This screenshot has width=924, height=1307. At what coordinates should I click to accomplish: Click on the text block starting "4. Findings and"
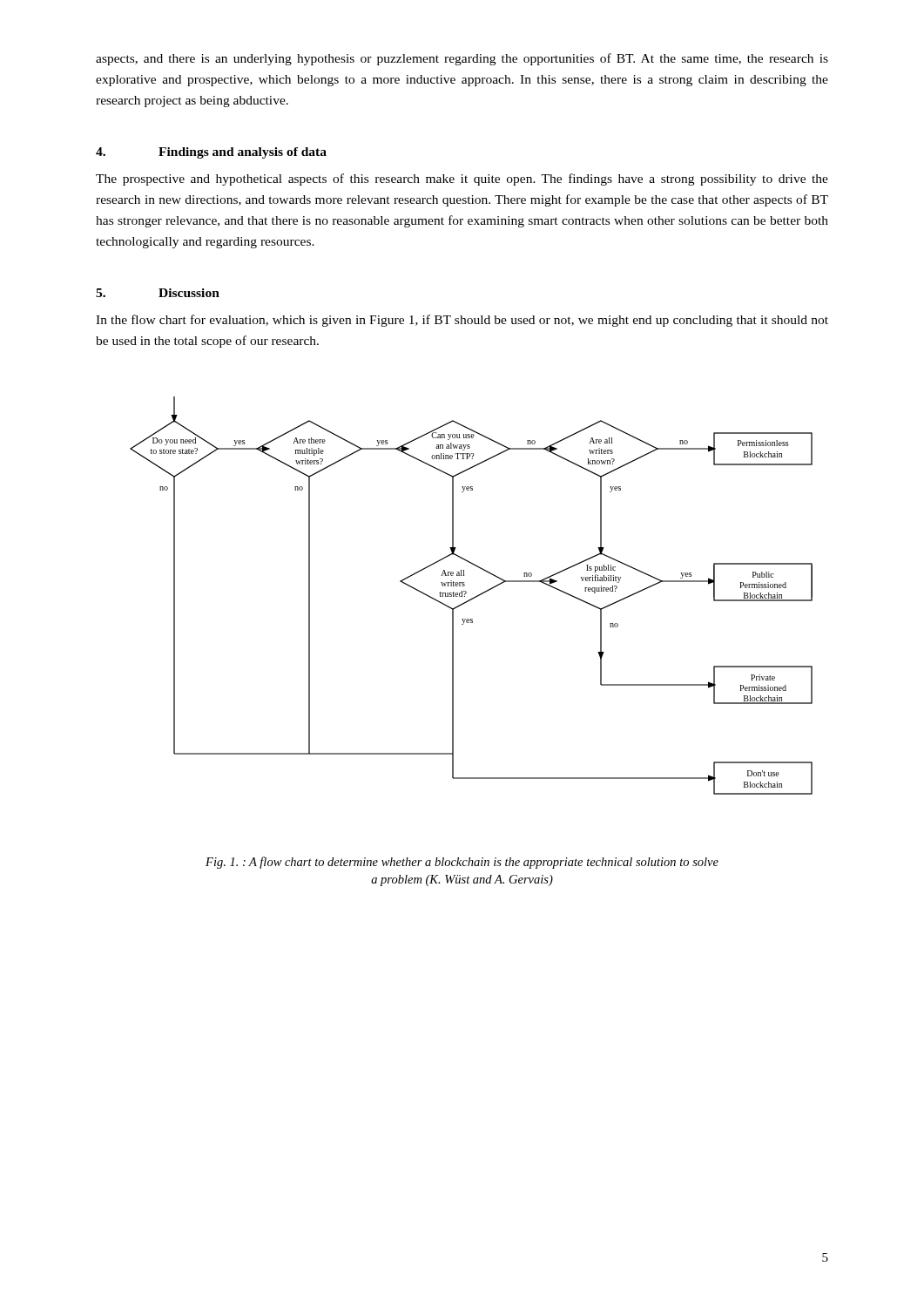click(211, 152)
